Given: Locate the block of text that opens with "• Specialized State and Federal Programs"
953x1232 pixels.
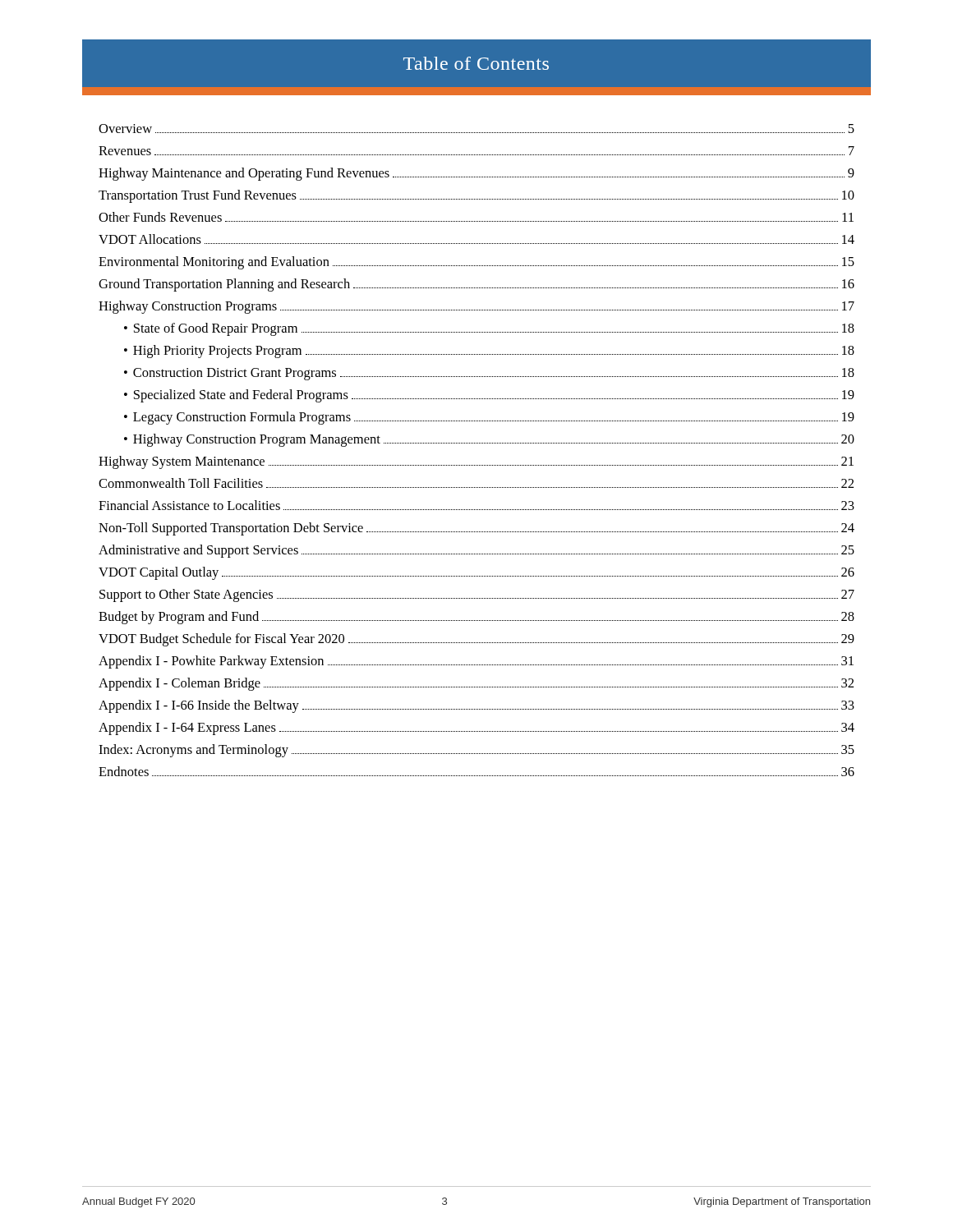Looking at the screenshot, I should tap(489, 395).
